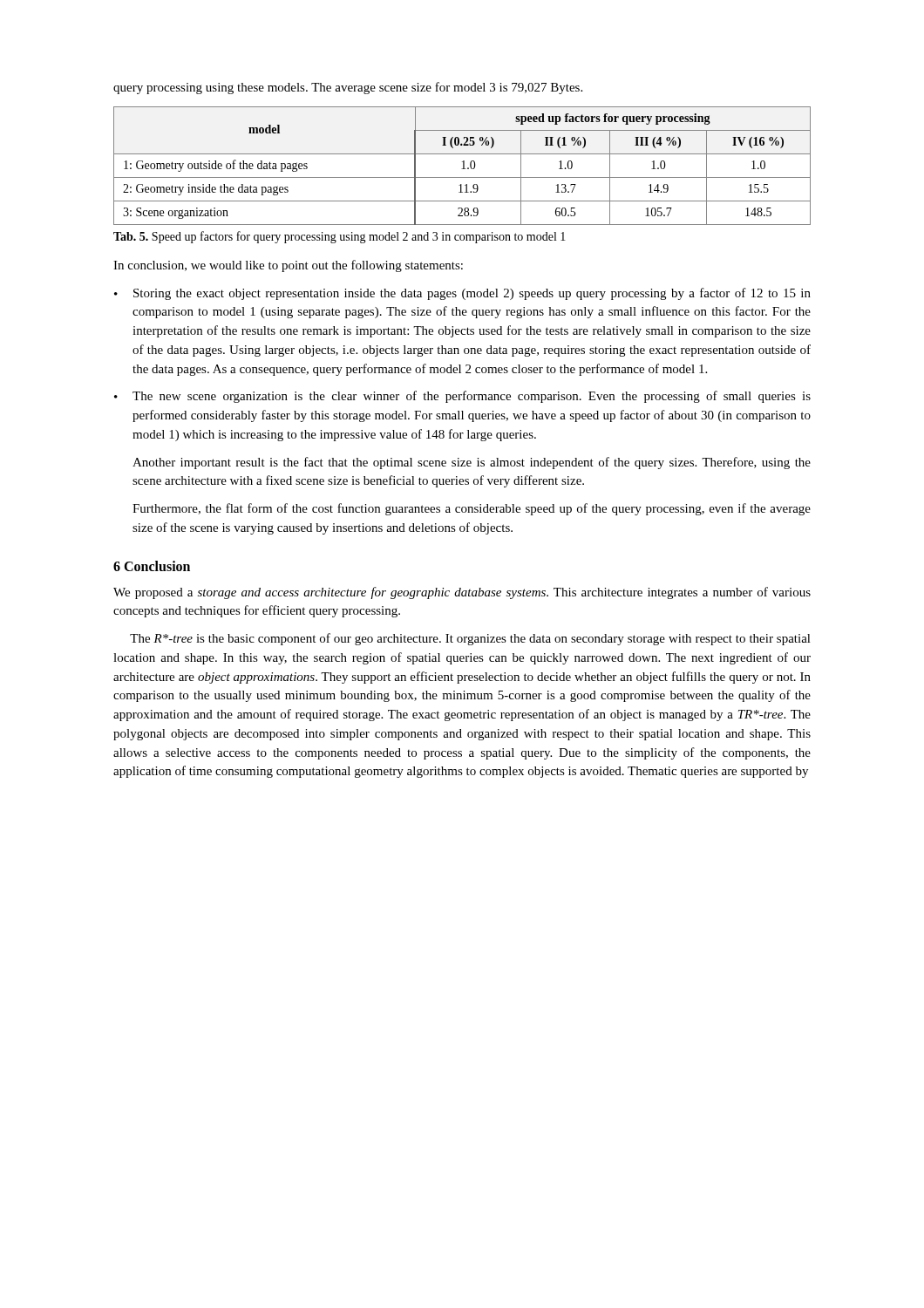The width and height of the screenshot is (924, 1308).
Task: Find the text block with the text "query processing using these"
Action: 348,87
